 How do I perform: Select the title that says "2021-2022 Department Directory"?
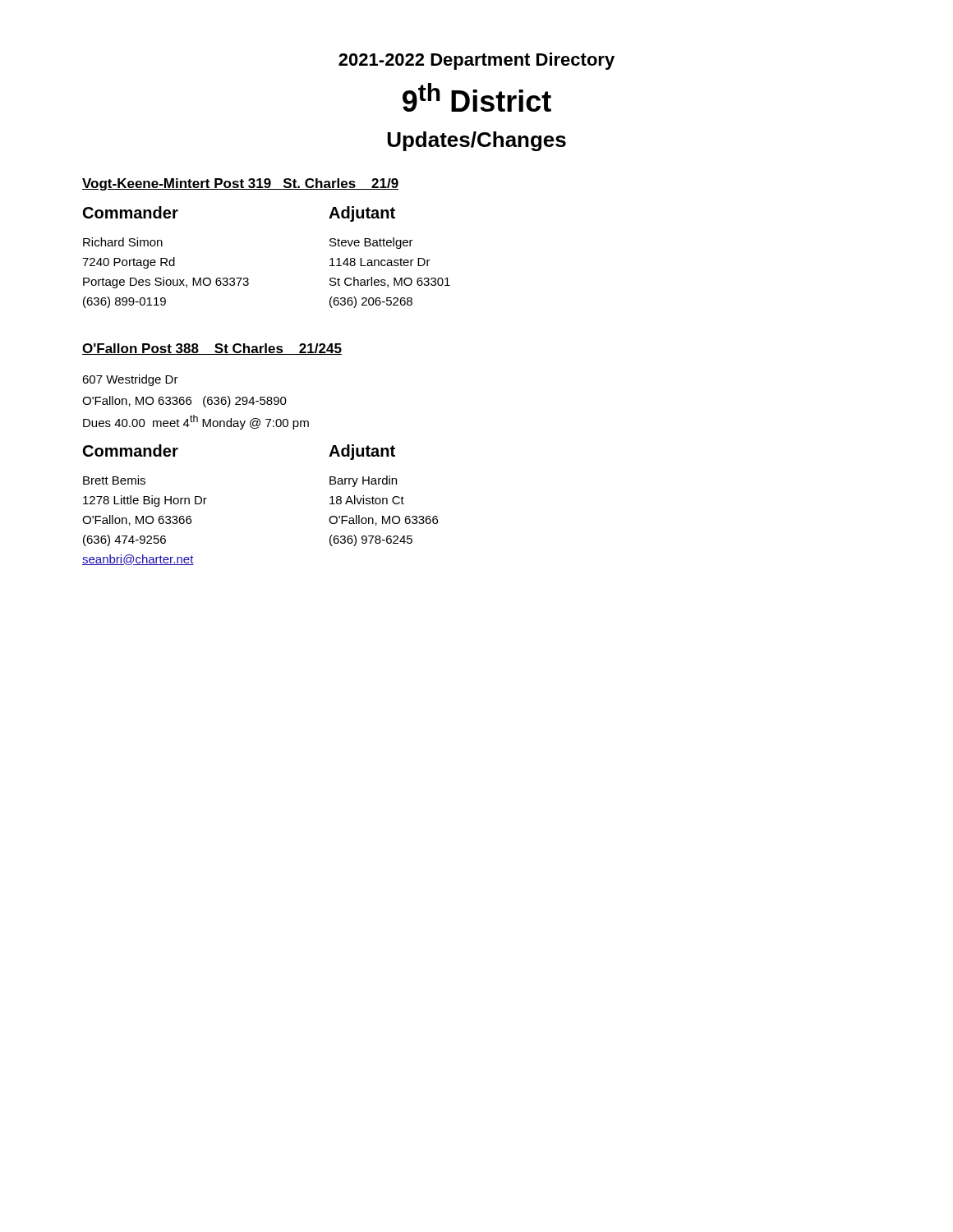coord(476,60)
